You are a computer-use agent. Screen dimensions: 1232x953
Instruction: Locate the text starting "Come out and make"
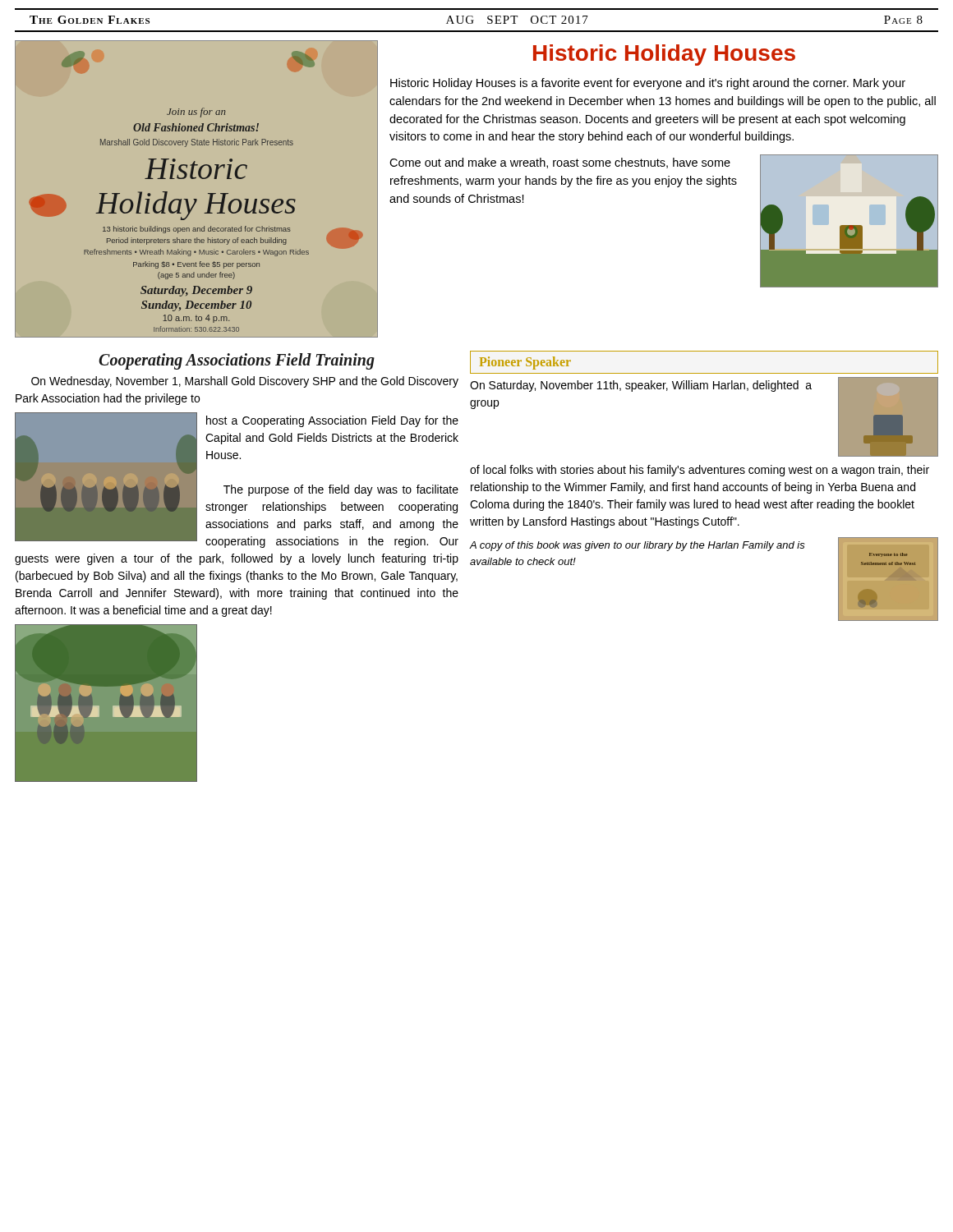click(563, 180)
